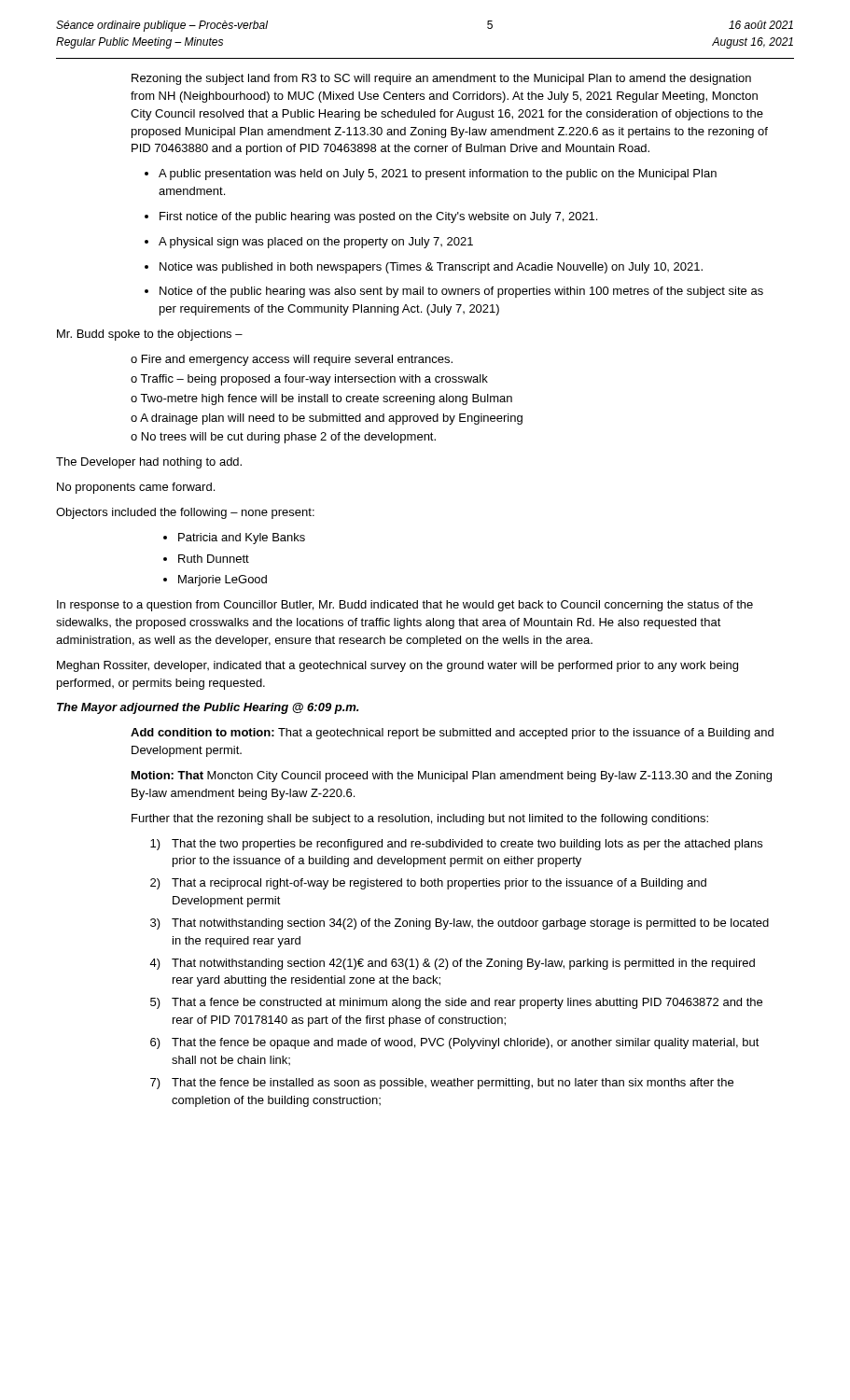Image resolution: width=850 pixels, height=1400 pixels.
Task: Navigate to the block starting "Rezoning the subject land"
Action: 453,114
